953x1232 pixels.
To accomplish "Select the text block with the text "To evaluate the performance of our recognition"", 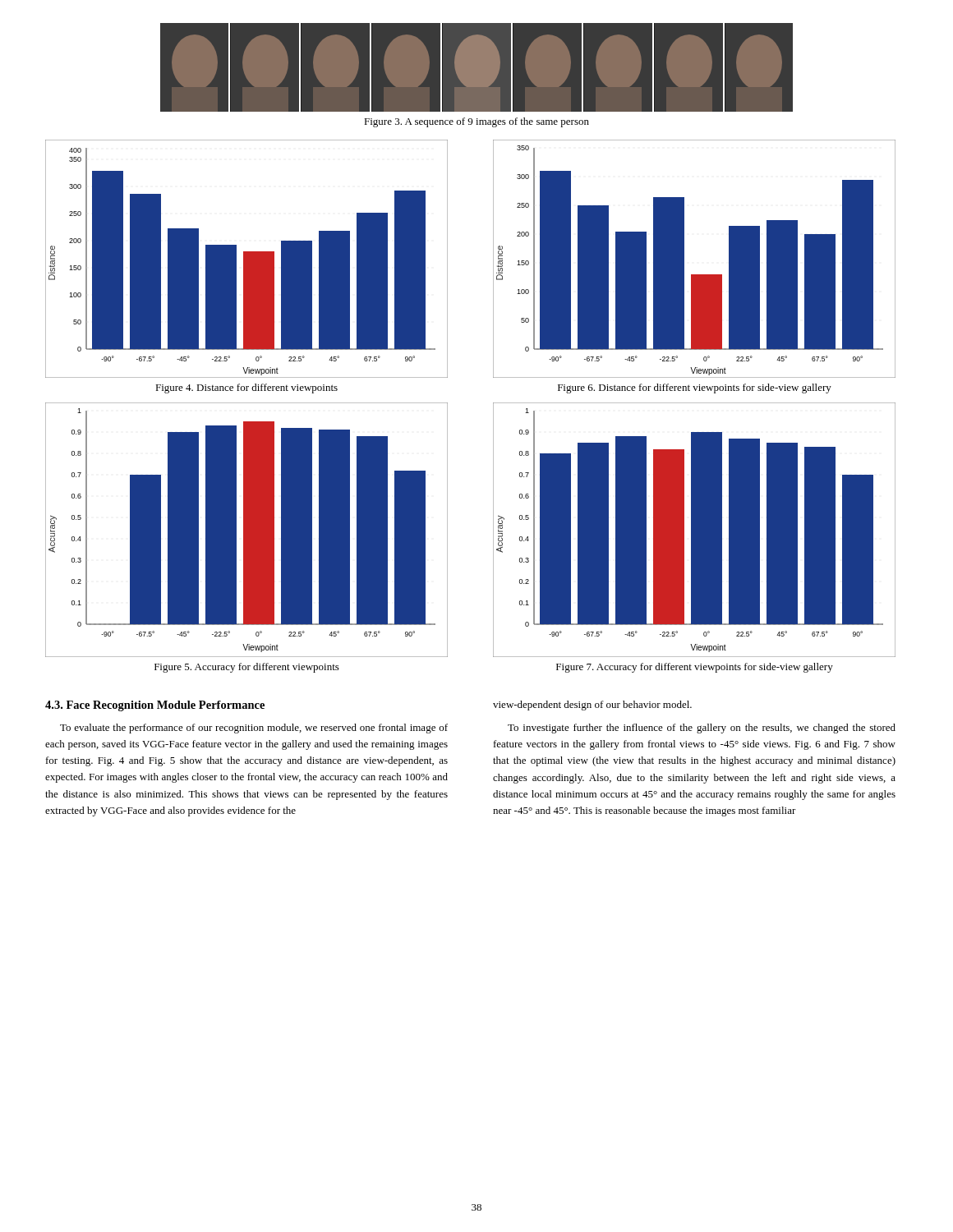I will coord(246,769).
